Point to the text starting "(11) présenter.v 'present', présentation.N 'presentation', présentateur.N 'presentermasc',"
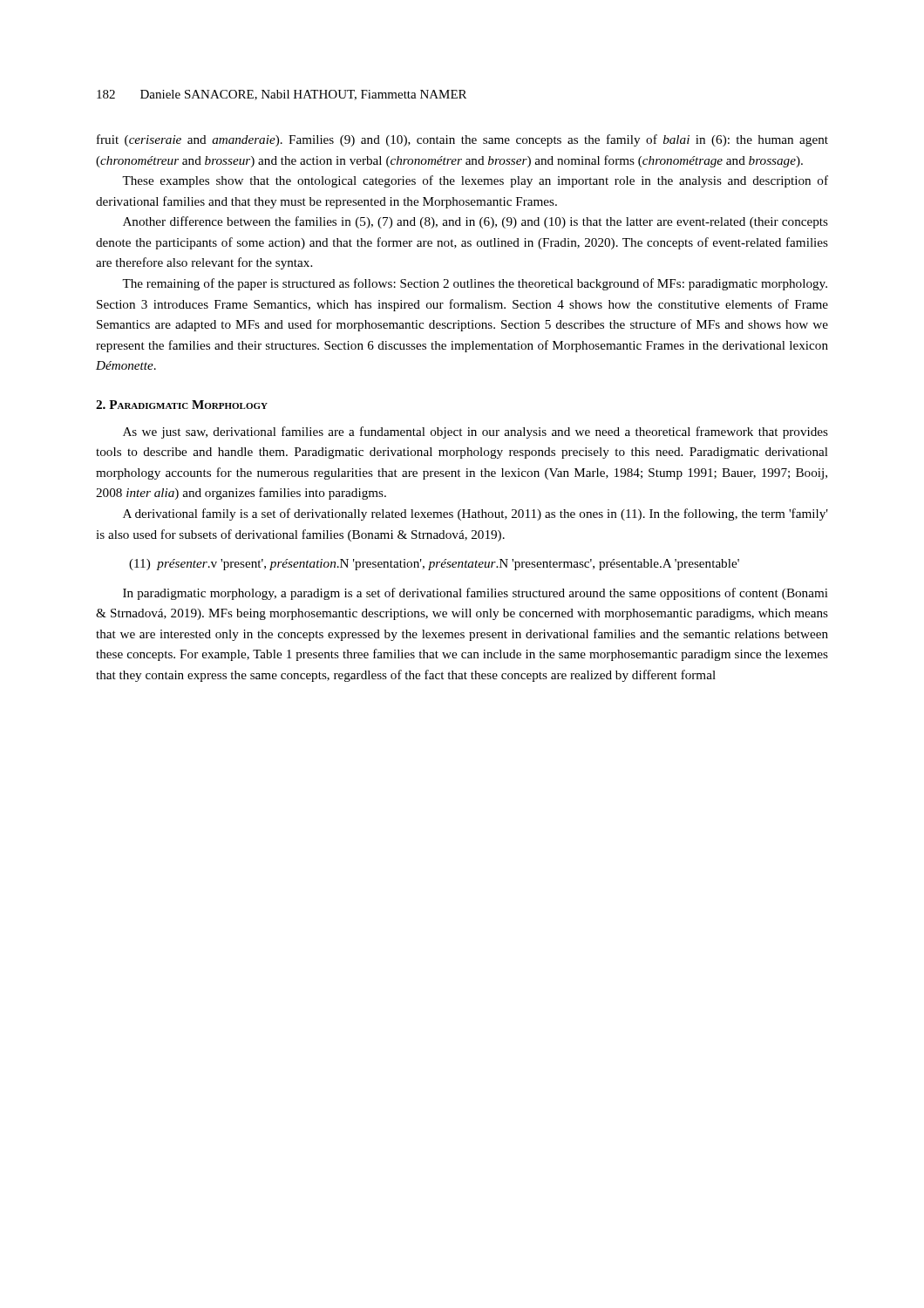 point(434,563)
